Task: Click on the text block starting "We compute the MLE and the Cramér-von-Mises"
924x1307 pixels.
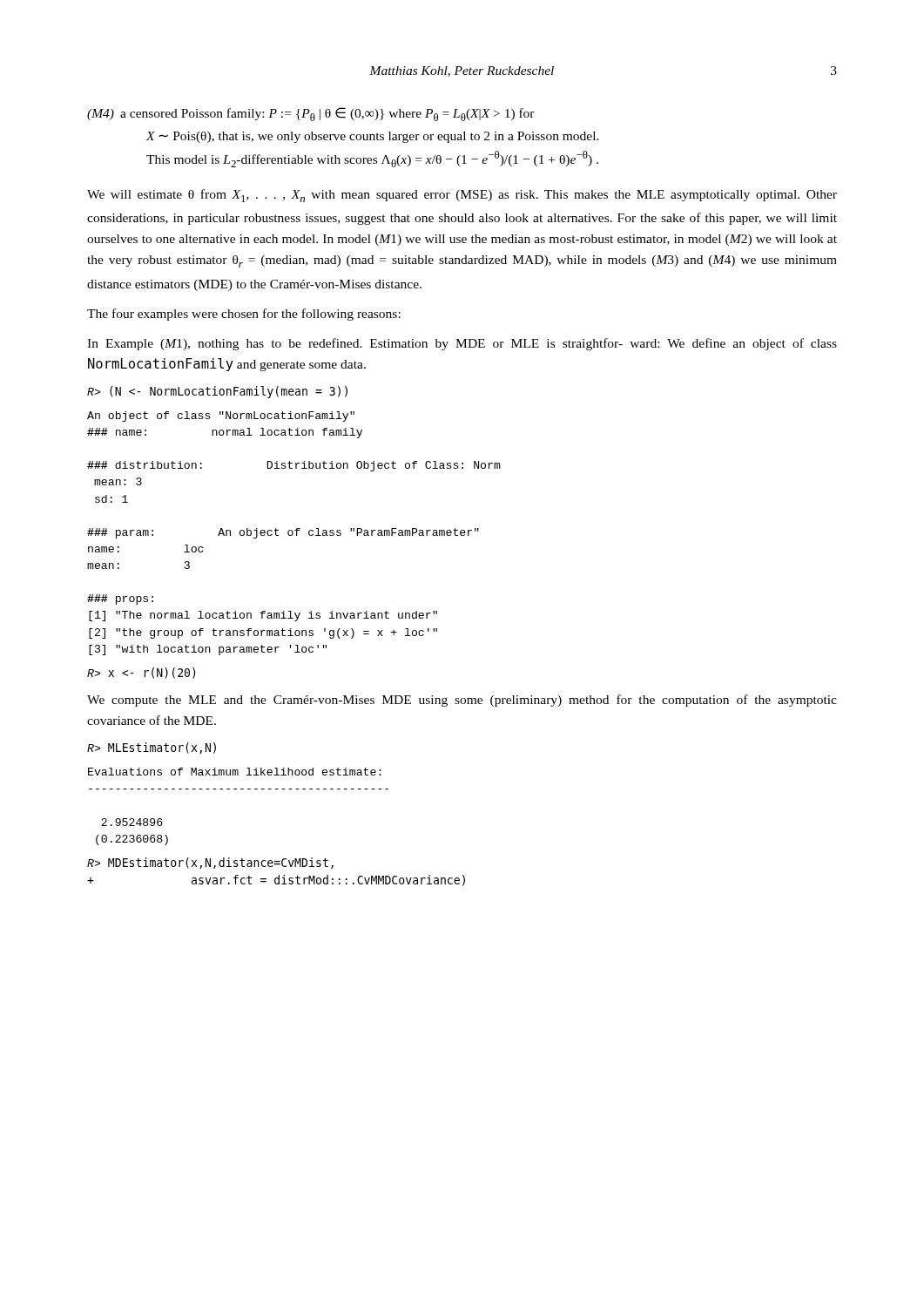Action: [462, 710]
